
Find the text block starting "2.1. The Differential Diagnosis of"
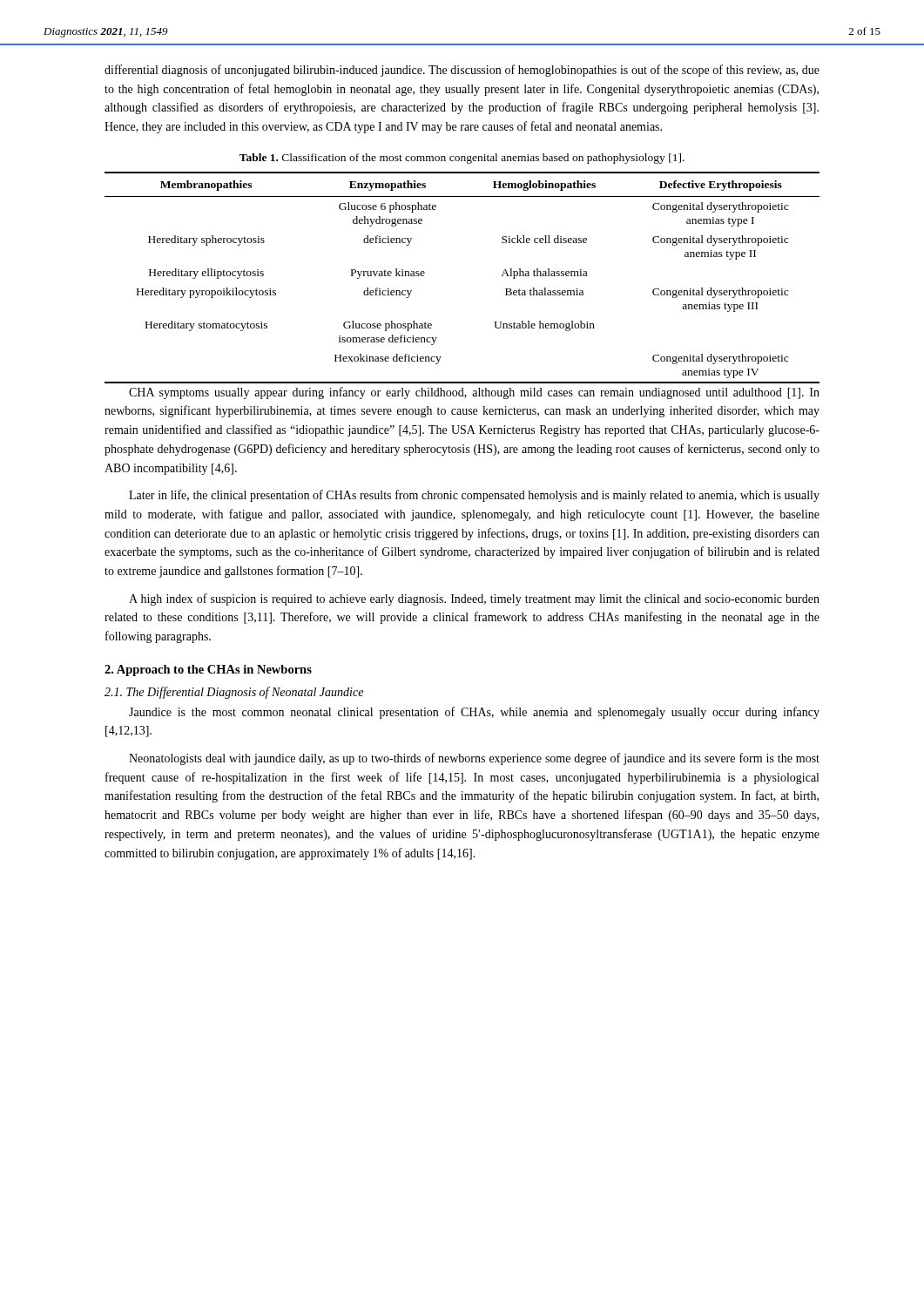point(234,692)
